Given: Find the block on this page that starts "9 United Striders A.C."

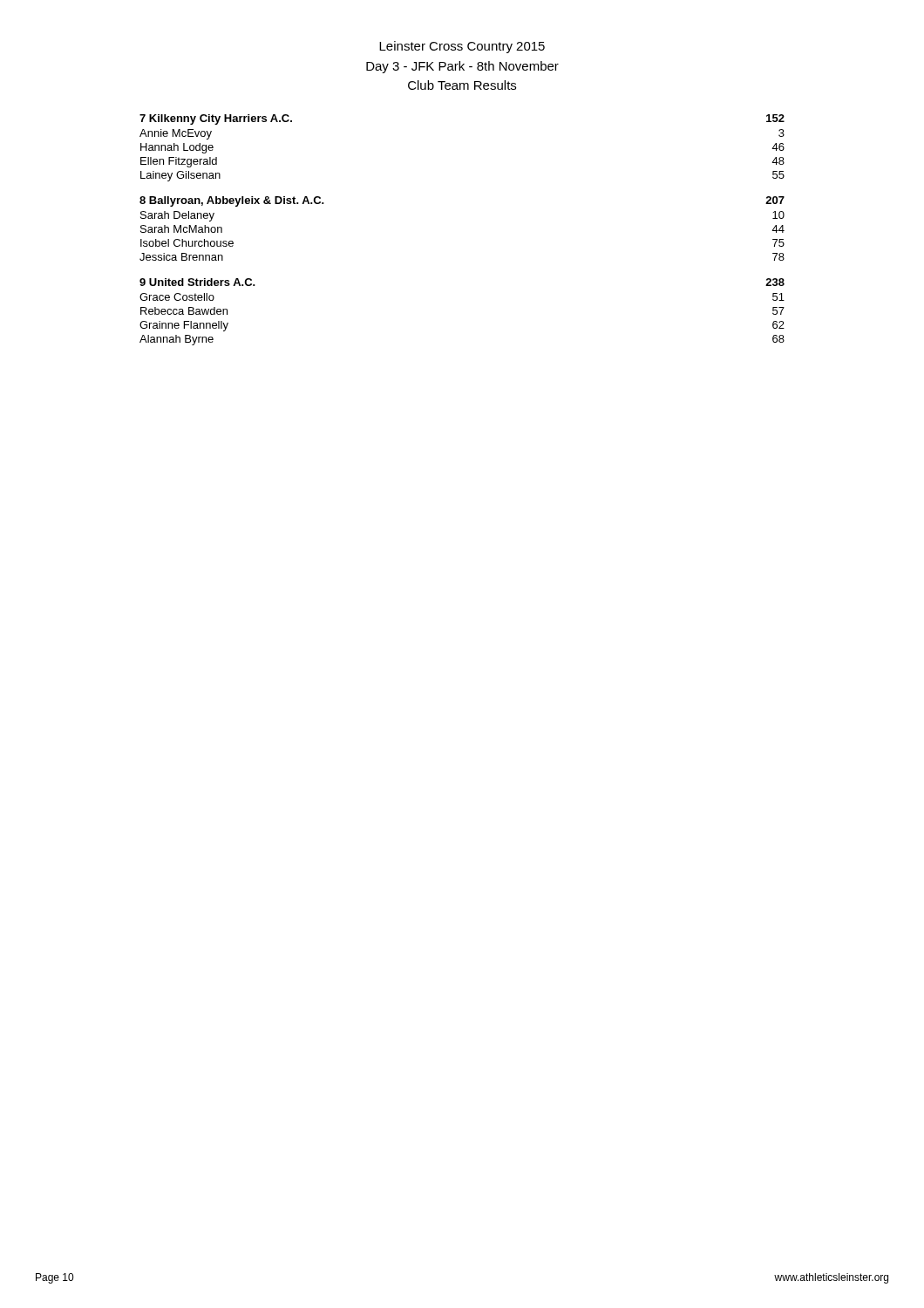Looking at the screenshot, I should click(201, 282).
